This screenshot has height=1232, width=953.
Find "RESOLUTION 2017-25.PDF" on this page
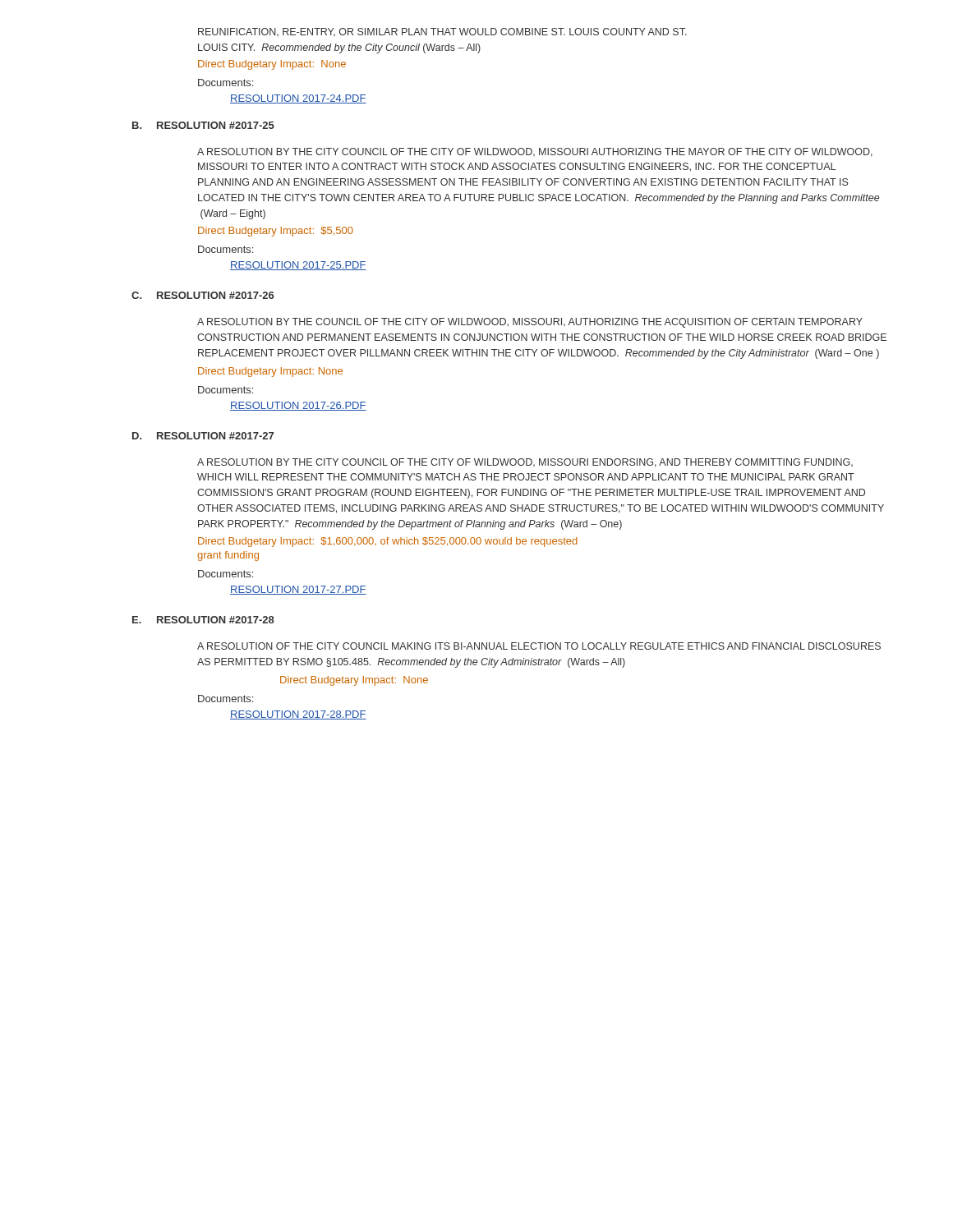298,266
